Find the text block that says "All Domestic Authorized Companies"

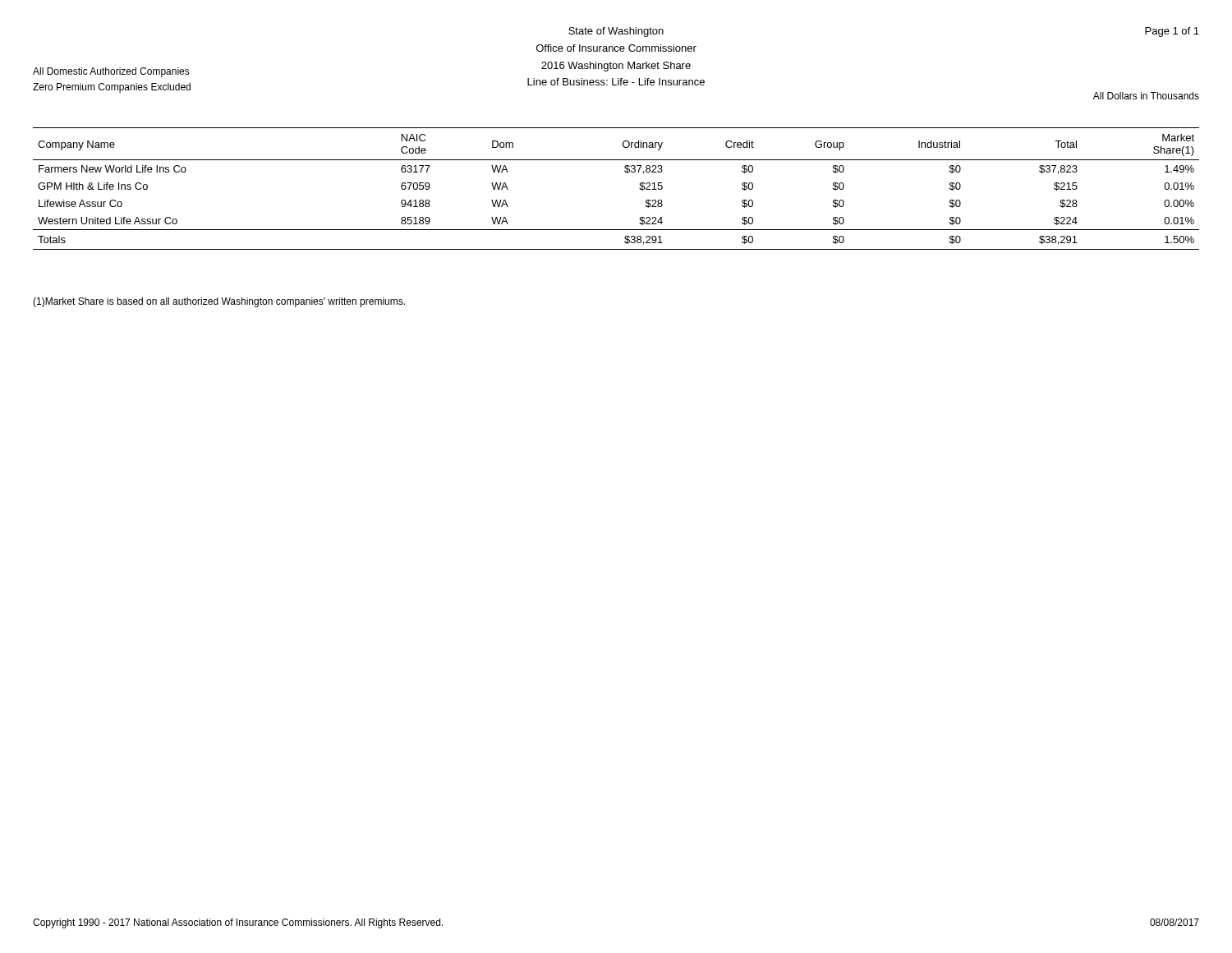coord(112,79)
